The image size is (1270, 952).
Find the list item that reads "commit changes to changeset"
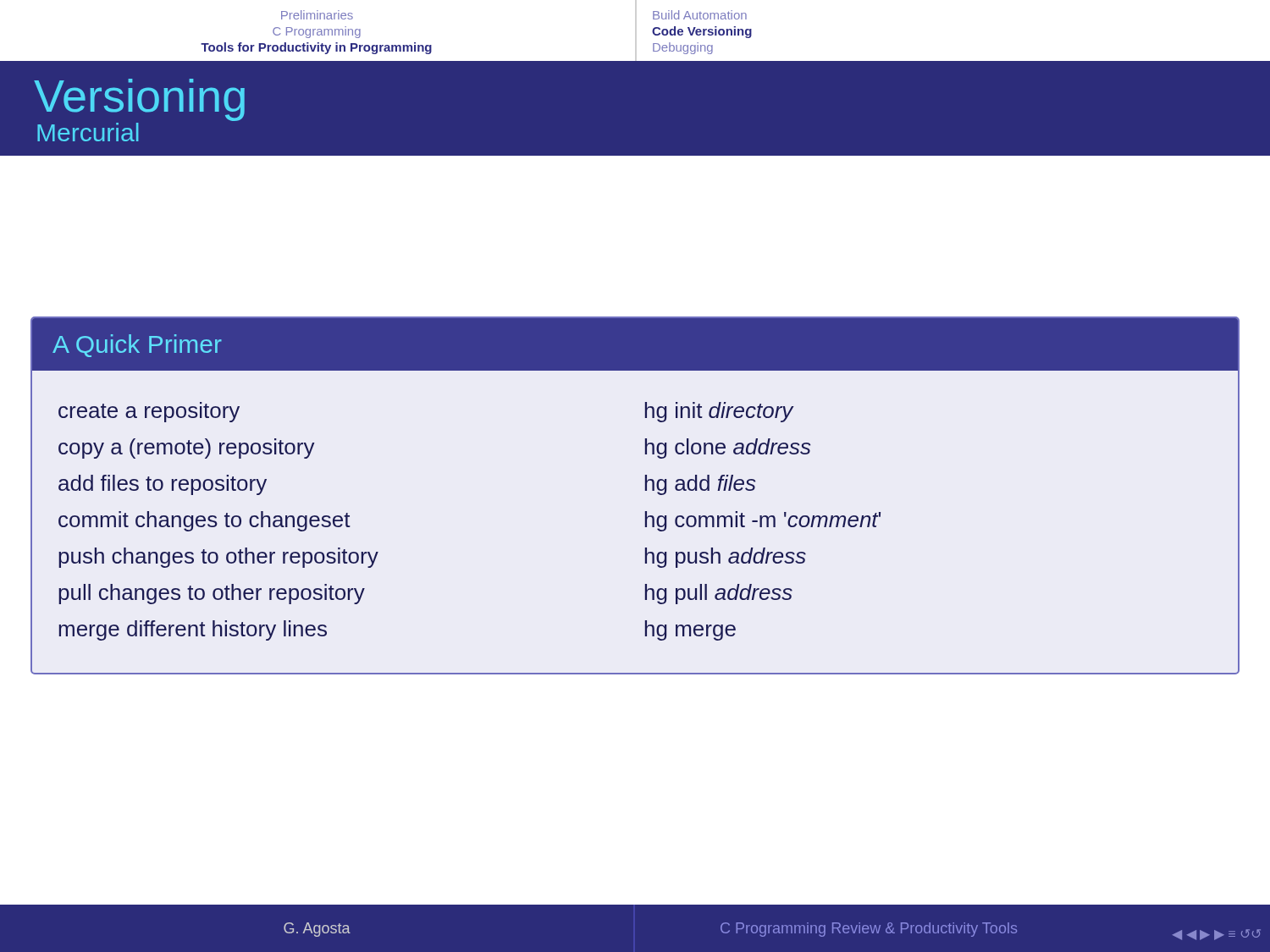point(204,520)
